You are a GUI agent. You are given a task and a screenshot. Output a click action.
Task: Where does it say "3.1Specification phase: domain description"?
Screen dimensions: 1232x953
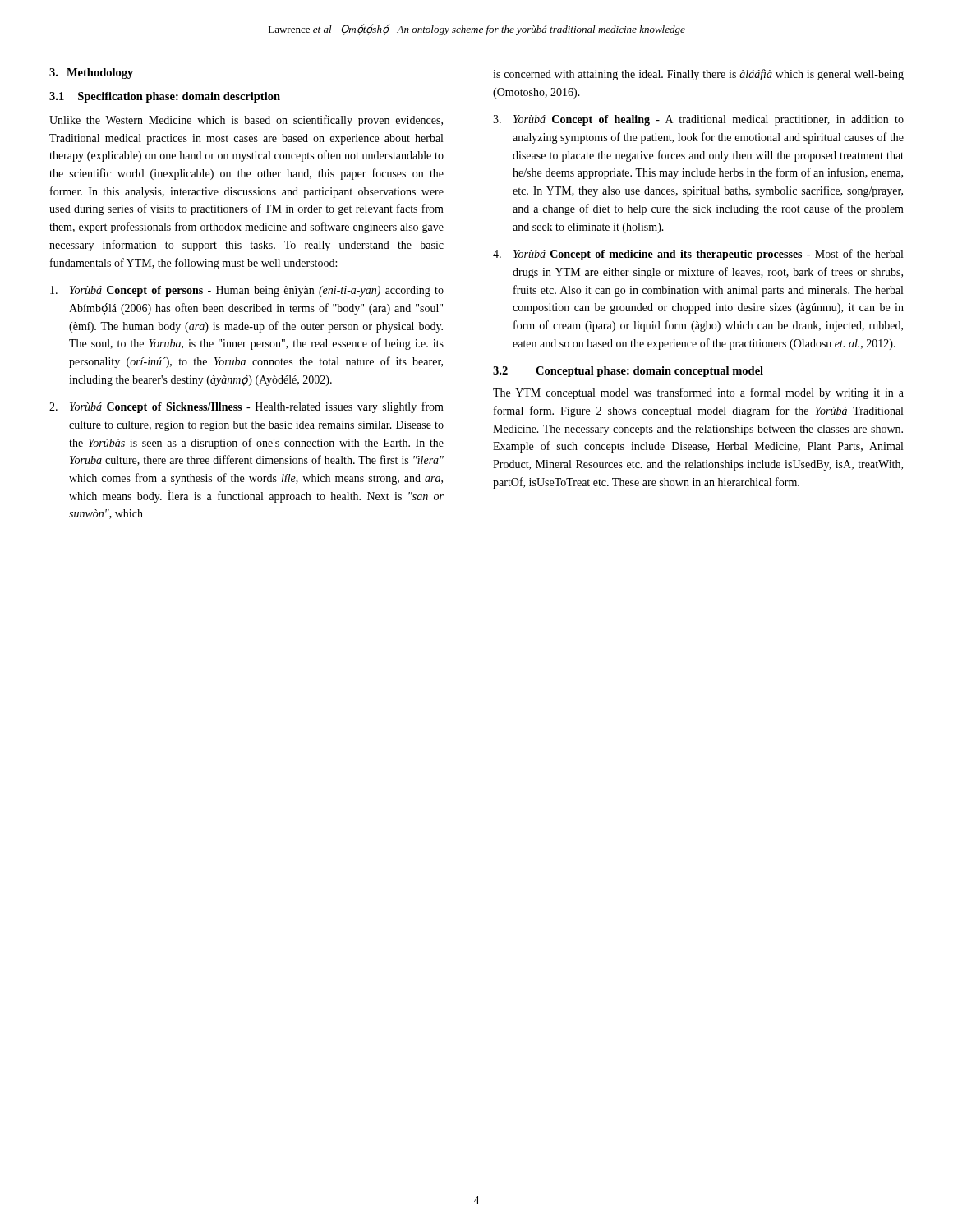pos(165,97)
